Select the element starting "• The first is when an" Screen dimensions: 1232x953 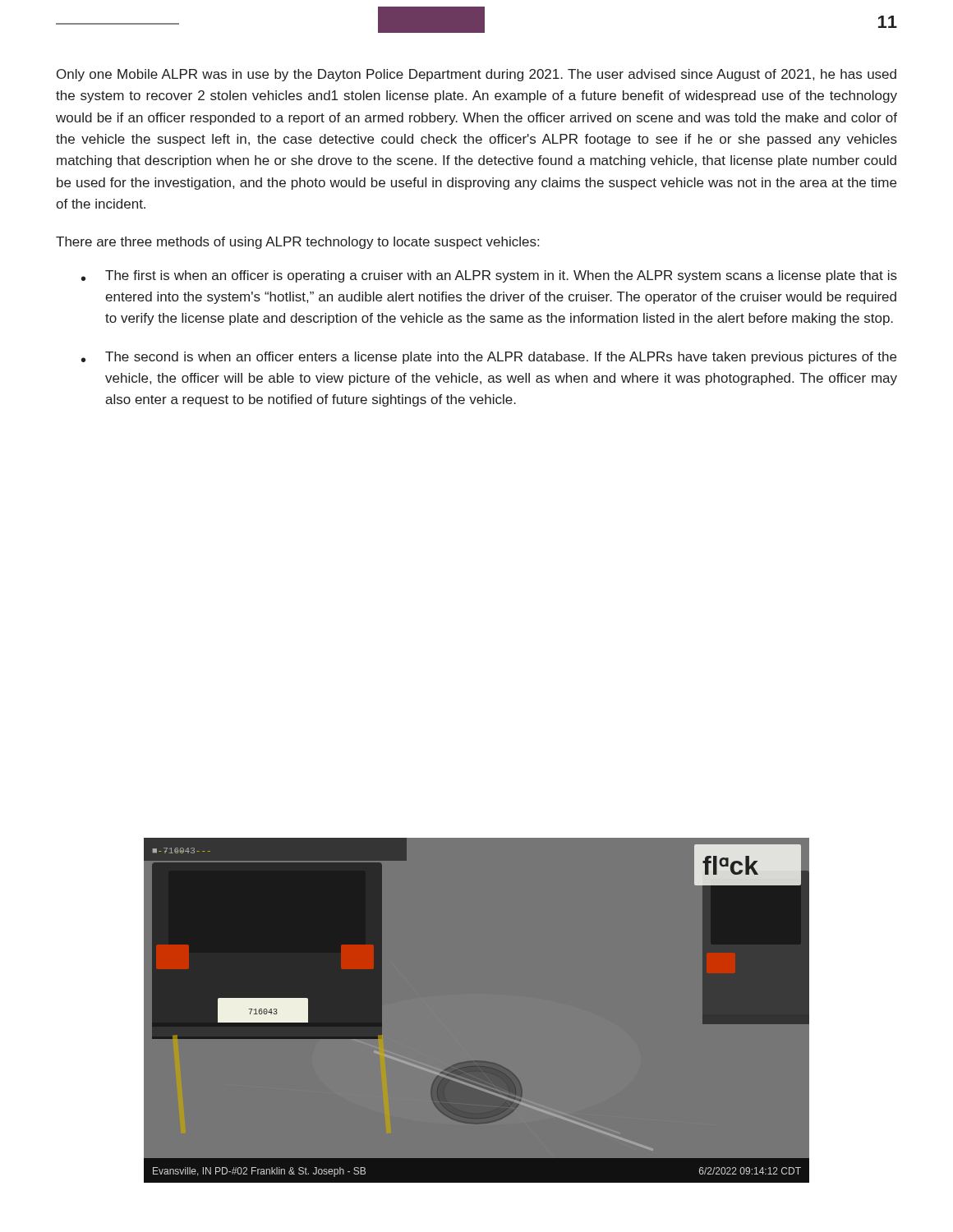(489, 298)
